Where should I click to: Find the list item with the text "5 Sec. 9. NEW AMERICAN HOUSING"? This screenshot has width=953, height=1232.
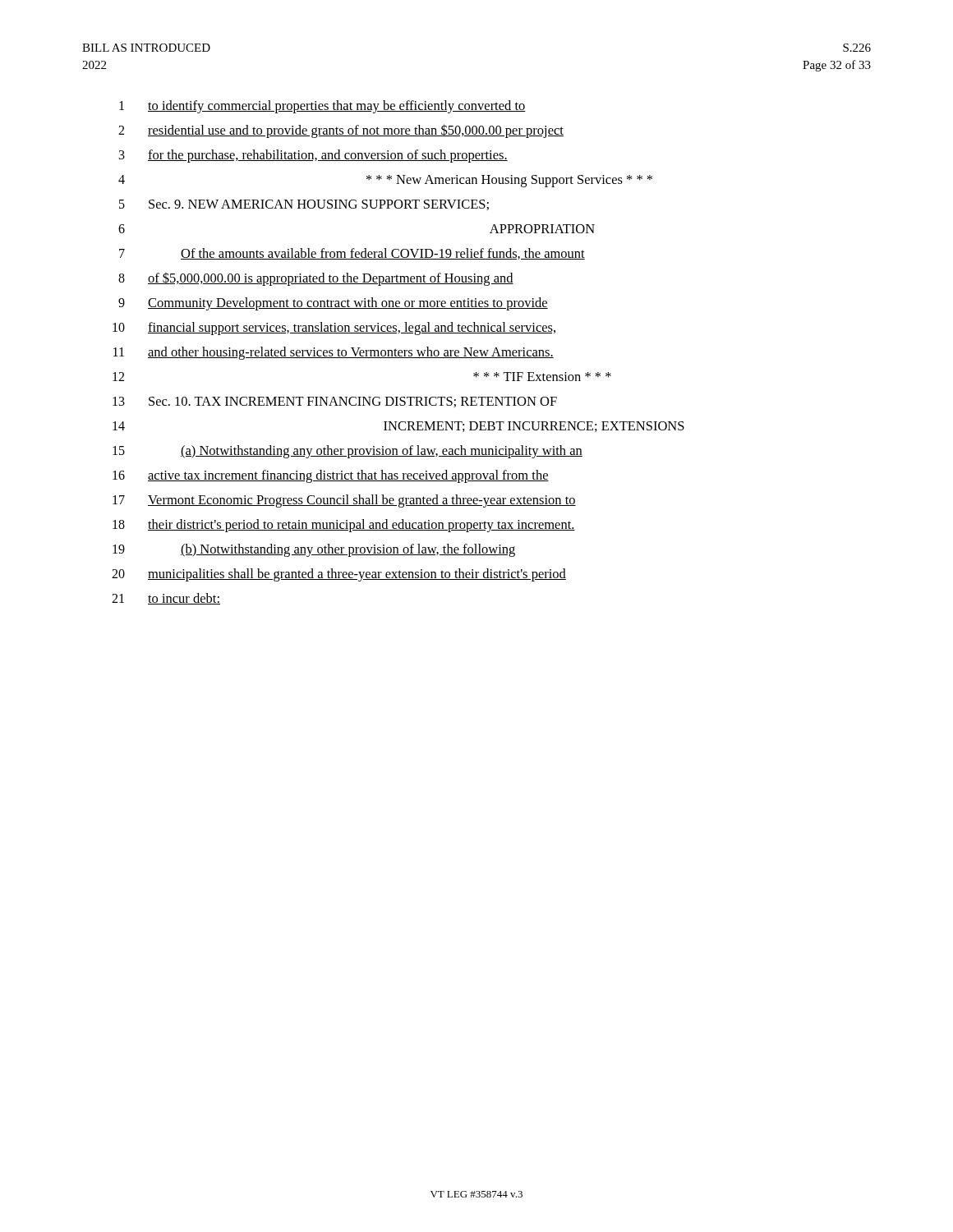pyautogui.click(x=476, y=204)
